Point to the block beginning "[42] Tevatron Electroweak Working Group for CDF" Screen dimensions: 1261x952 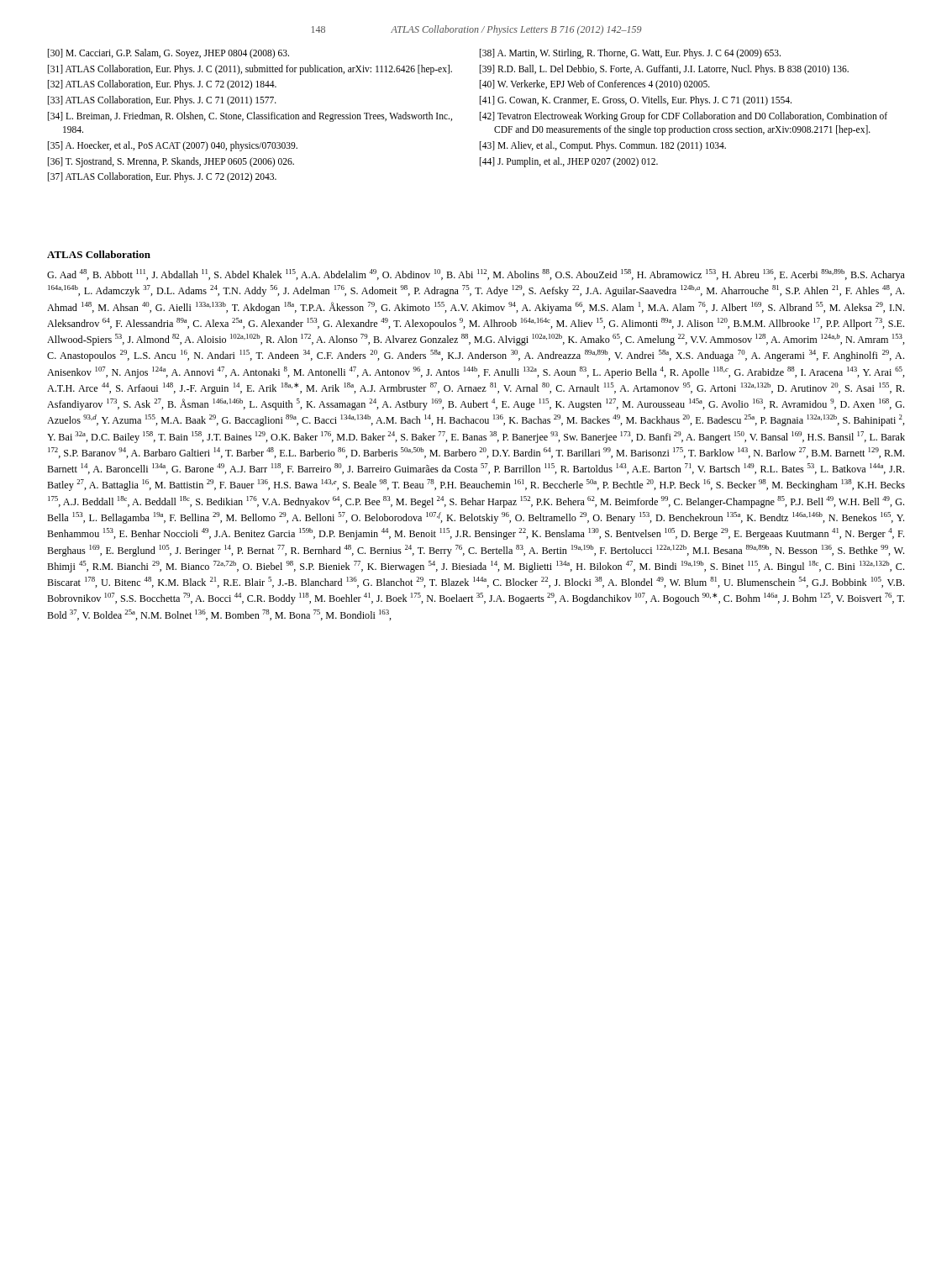coord(683,123)
